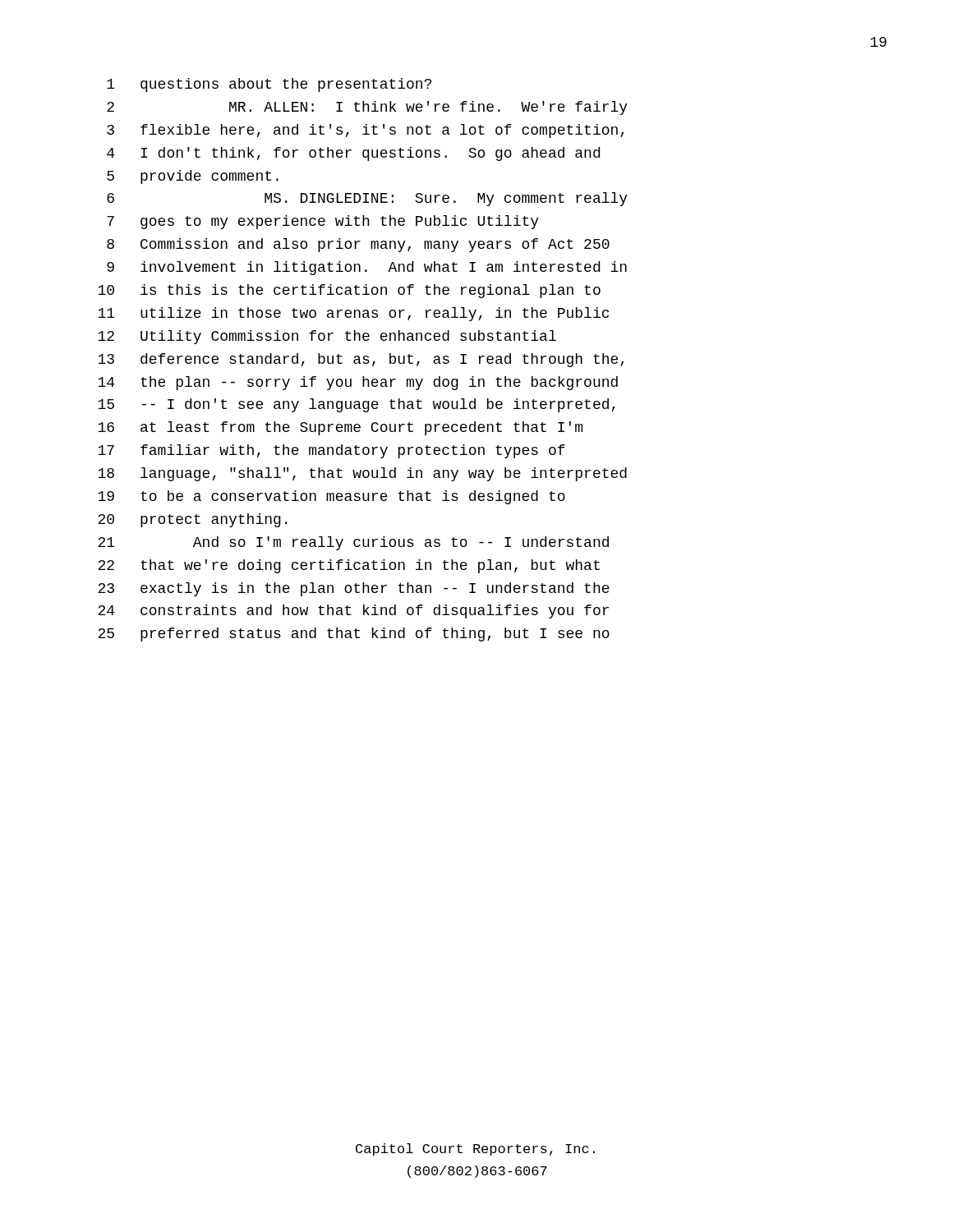Navigate to the text starting "13 deference standard, but as, but,"
This screenshot has height=1232, width=953.
click(x=476, y=360)
